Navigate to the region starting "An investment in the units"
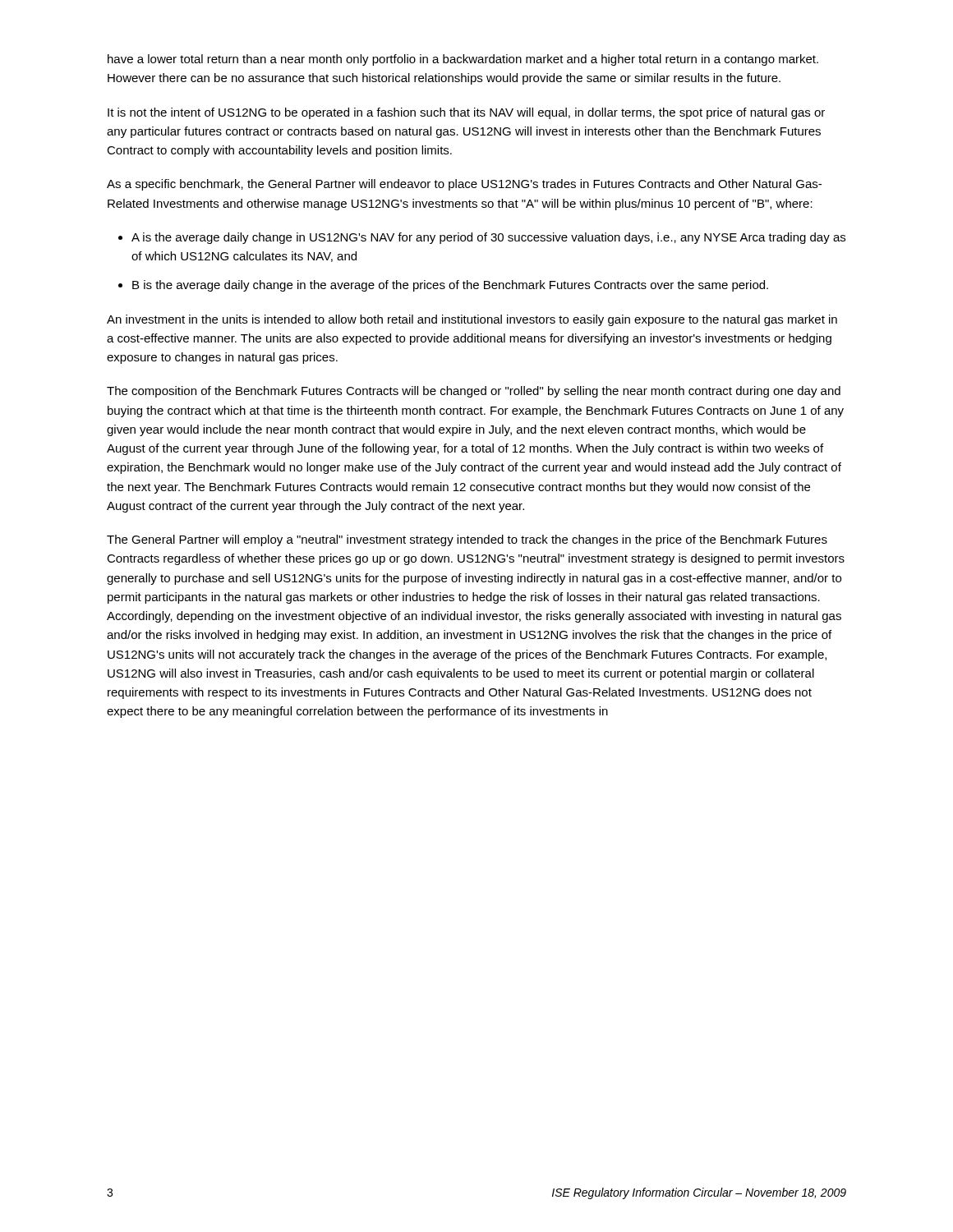953x1232 pixels. [x=472, y=338]
